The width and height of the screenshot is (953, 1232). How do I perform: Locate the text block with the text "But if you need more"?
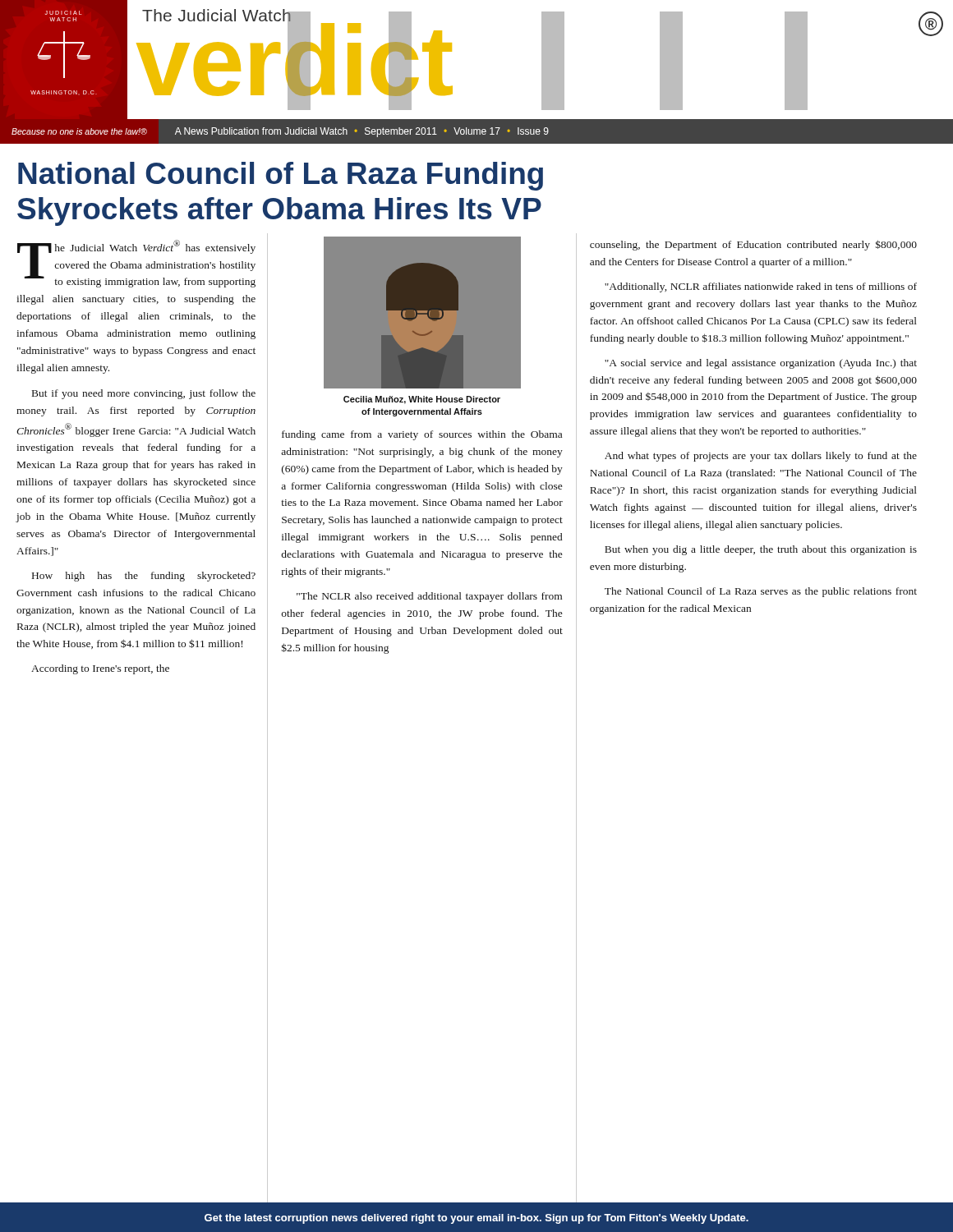[136, 531]
